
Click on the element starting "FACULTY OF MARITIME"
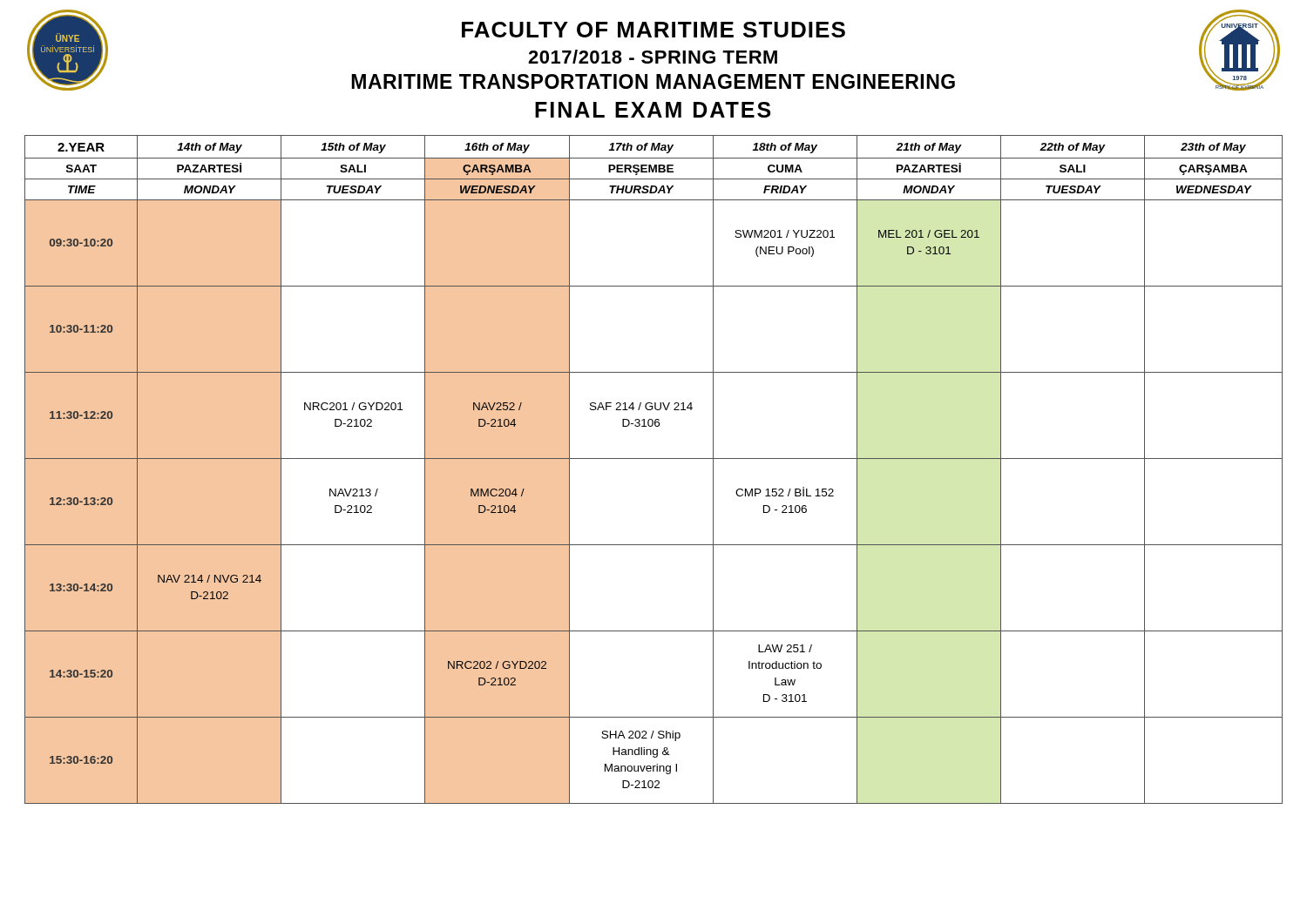(x=654, y=70)
